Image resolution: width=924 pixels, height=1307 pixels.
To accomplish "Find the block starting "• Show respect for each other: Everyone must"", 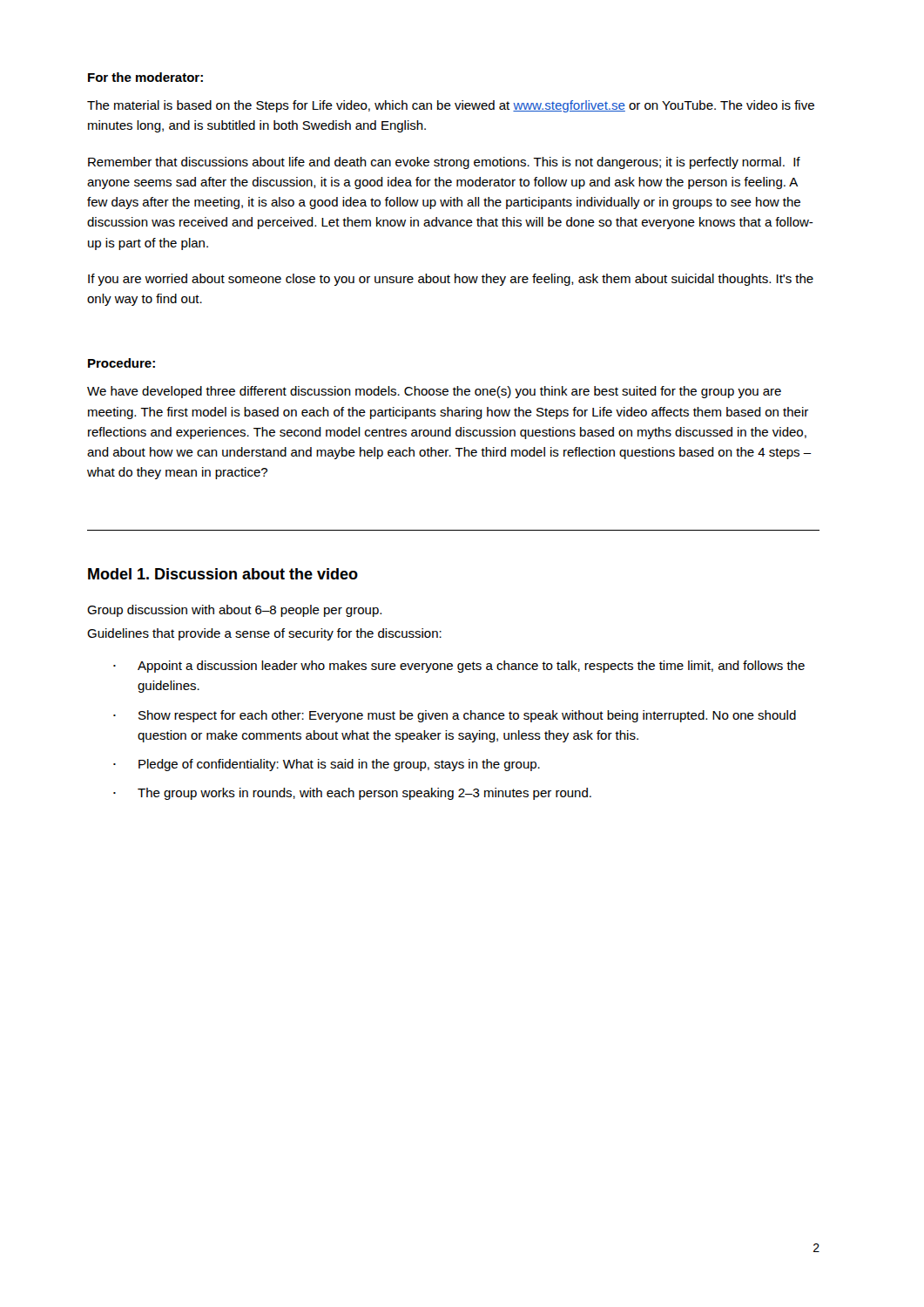I will 466,725.
